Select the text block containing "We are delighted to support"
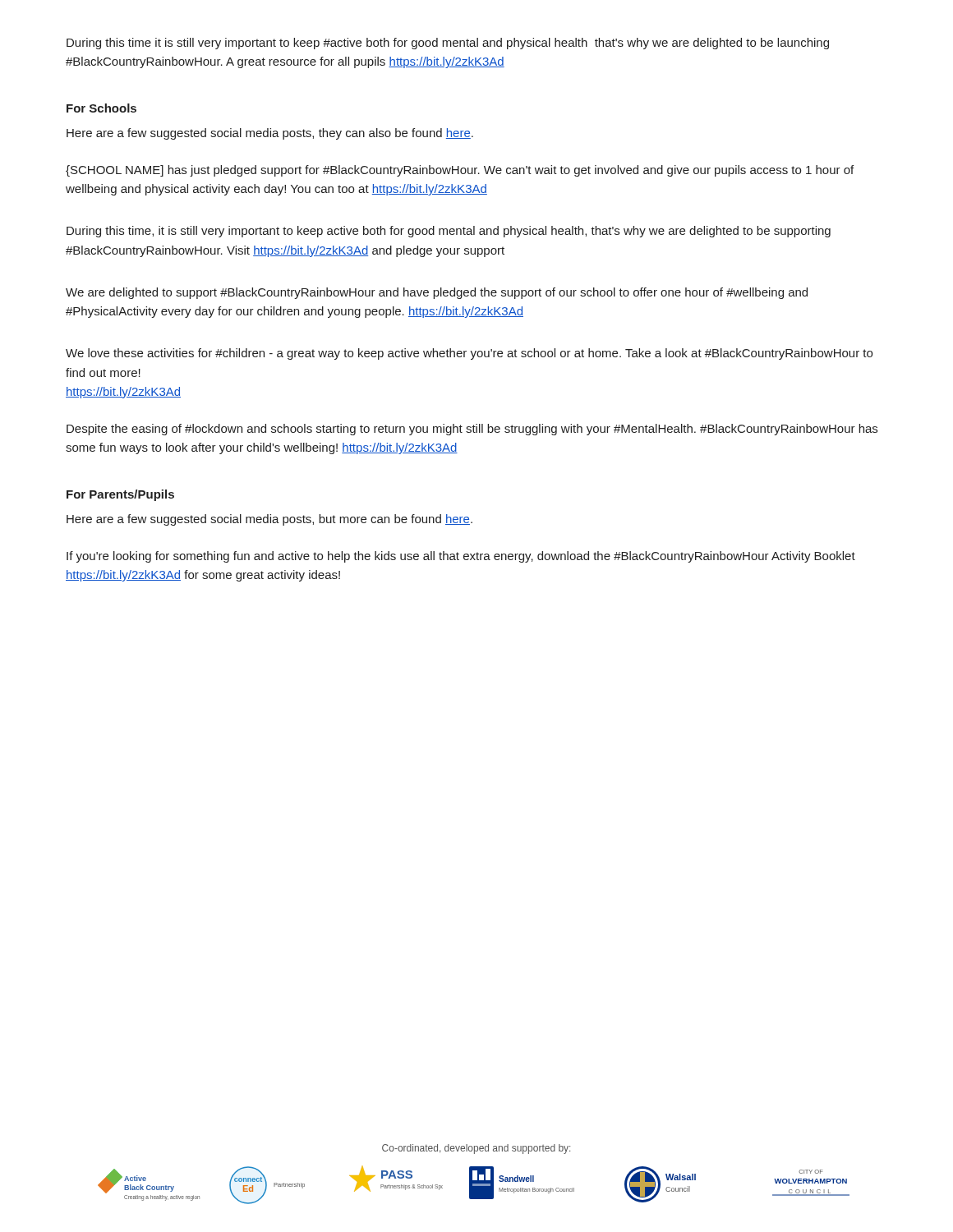The width and height of the screenshot is (953, 1232). (x=437, y=301)
